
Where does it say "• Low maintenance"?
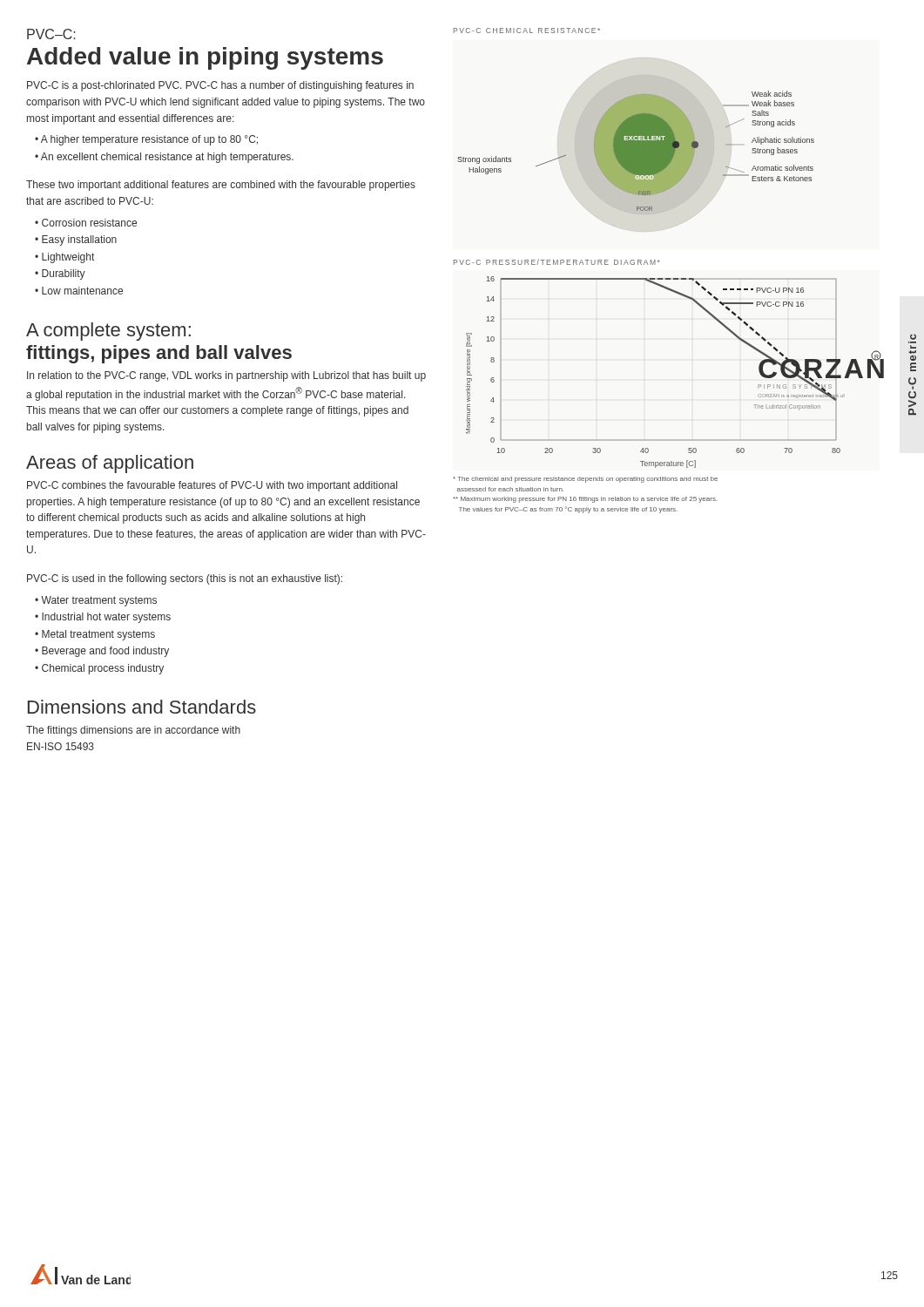[x=79, y=291]
